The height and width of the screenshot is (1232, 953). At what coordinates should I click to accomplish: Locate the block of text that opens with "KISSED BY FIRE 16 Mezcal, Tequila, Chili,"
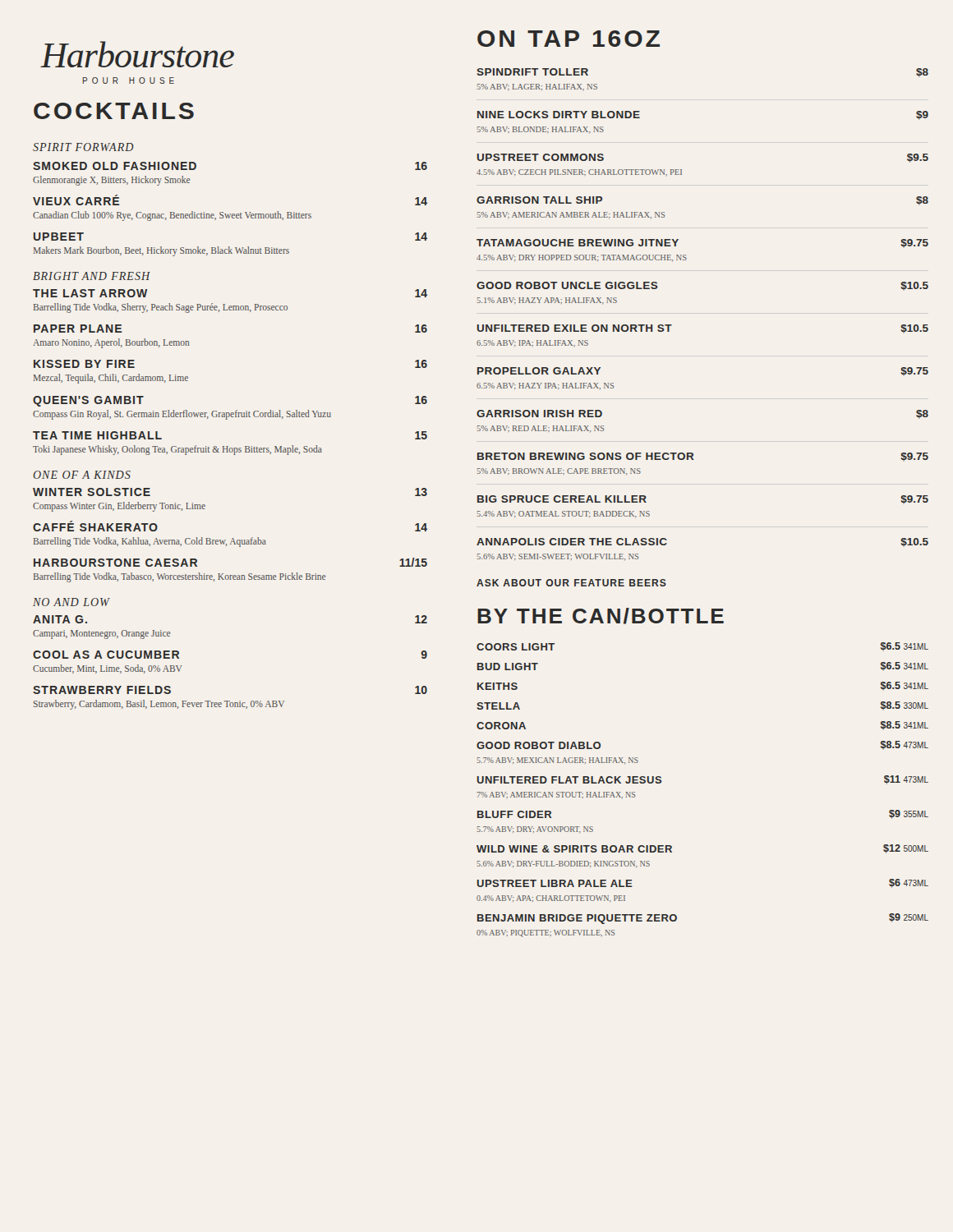click(x=89, y=363)
